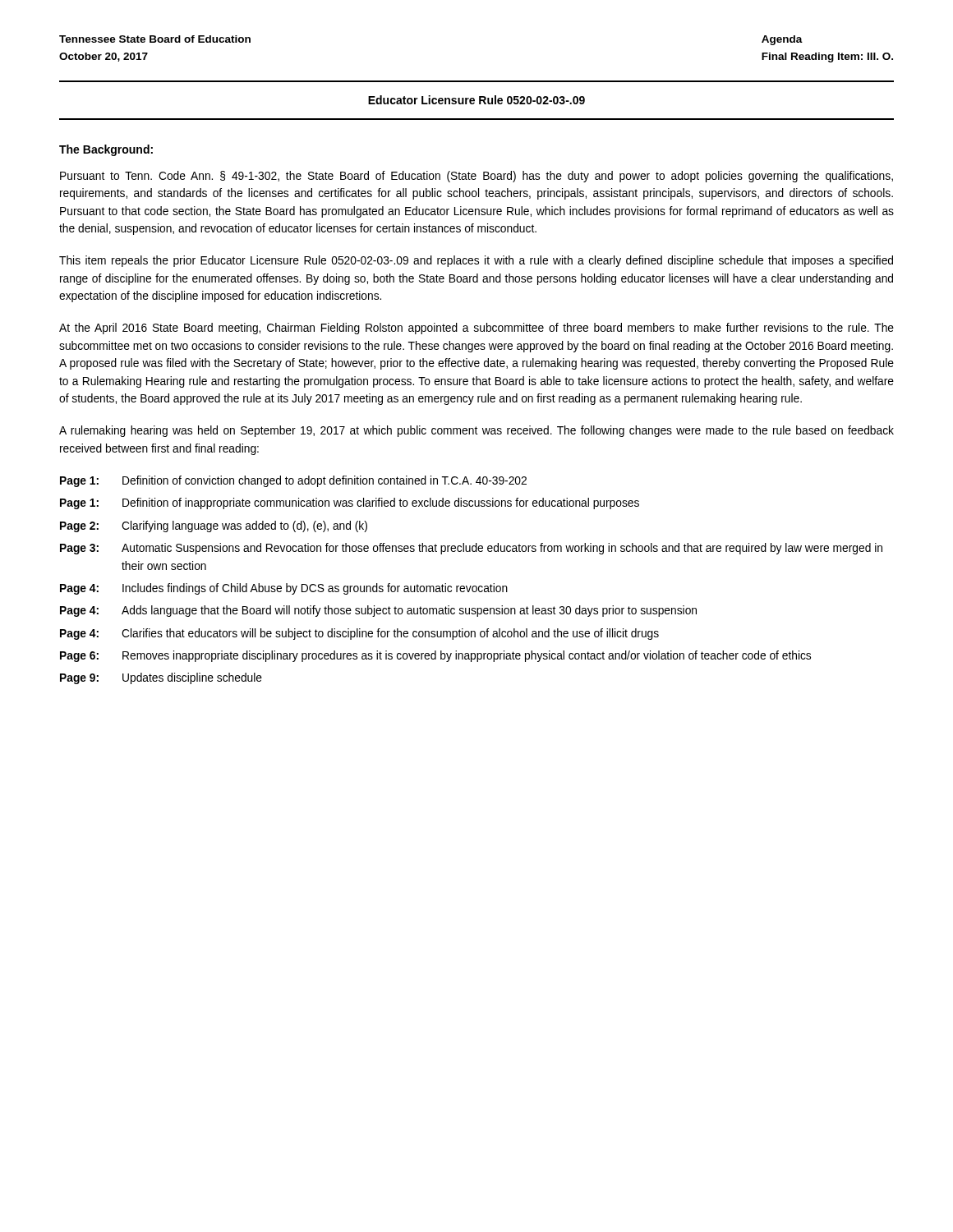Locate the text block that says "This item repeals the prior Educator"

click(476, 279)
